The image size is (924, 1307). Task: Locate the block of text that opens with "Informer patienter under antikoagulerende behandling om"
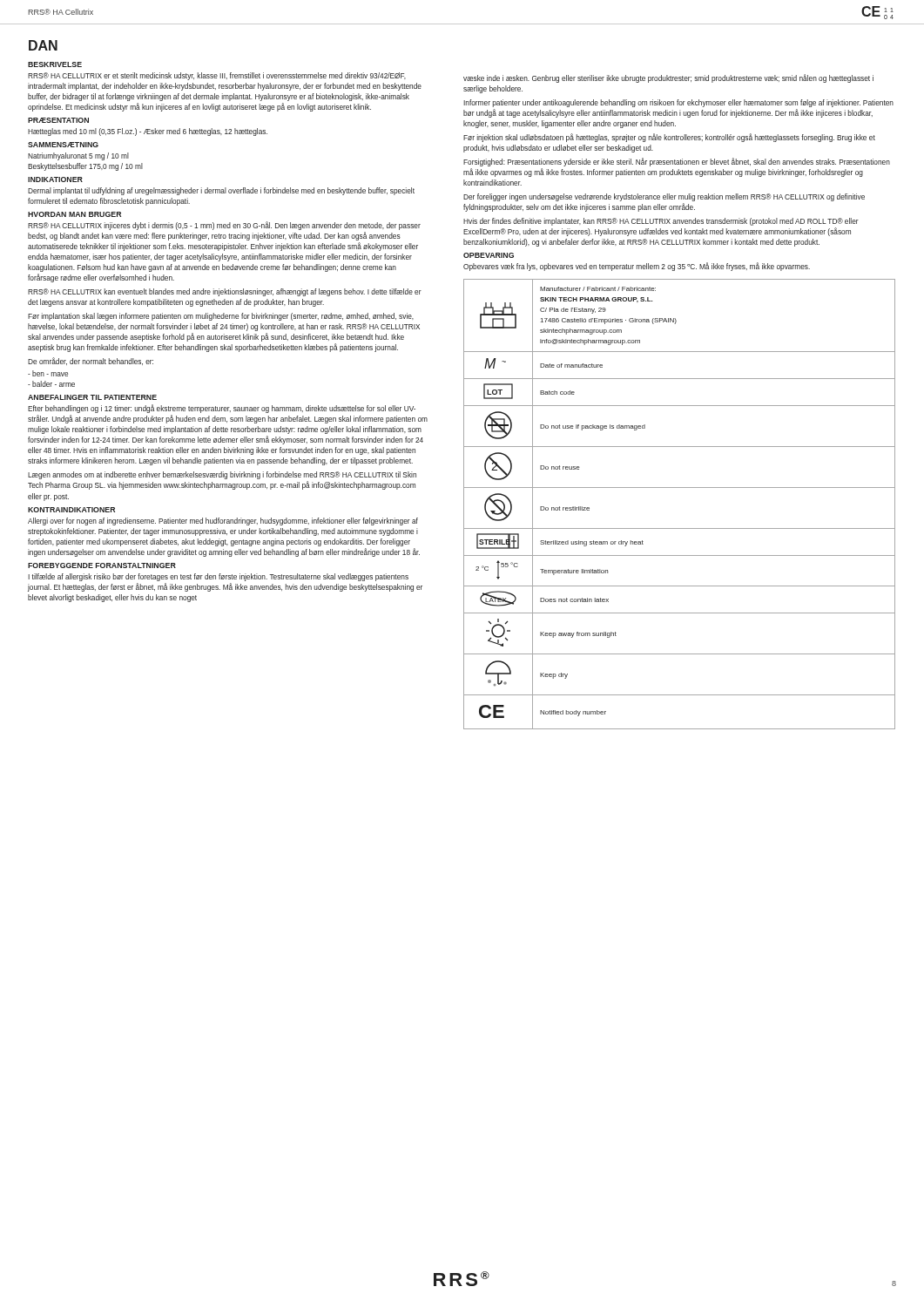point(678,113)
